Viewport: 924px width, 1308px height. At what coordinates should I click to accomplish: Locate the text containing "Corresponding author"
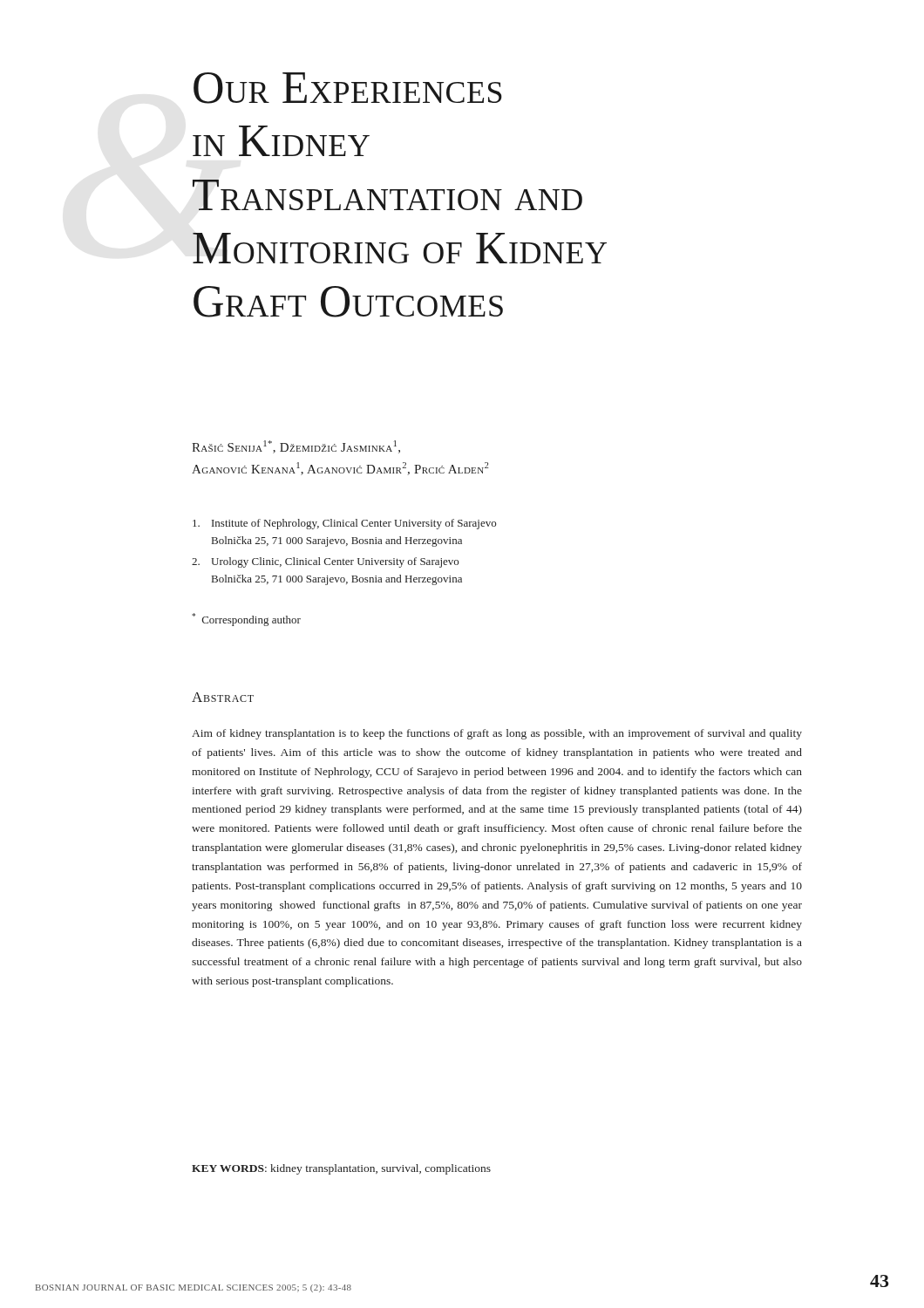pyautogui.click(x=246, y=619)
